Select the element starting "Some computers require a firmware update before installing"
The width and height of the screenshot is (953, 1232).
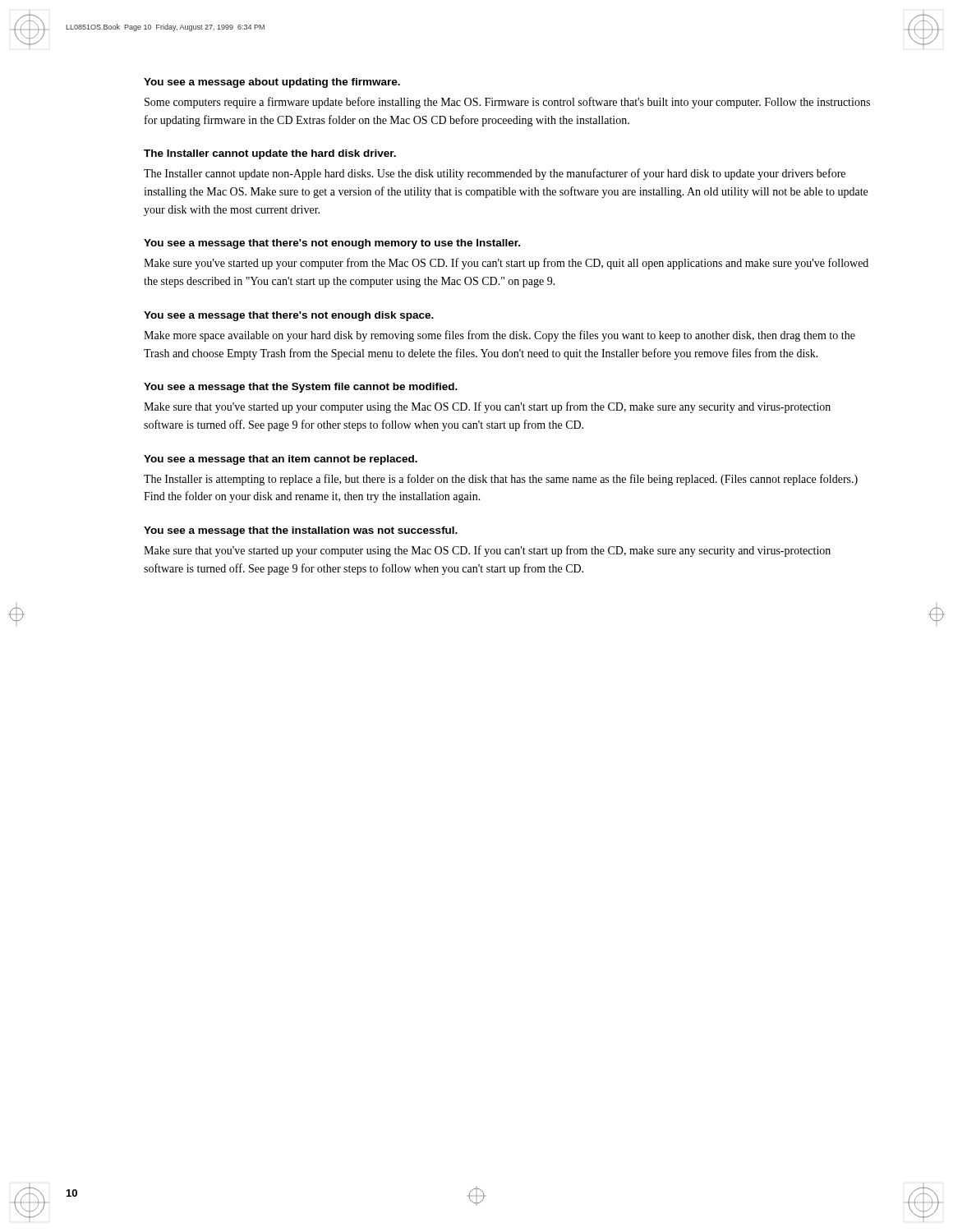tap(507, 111)
